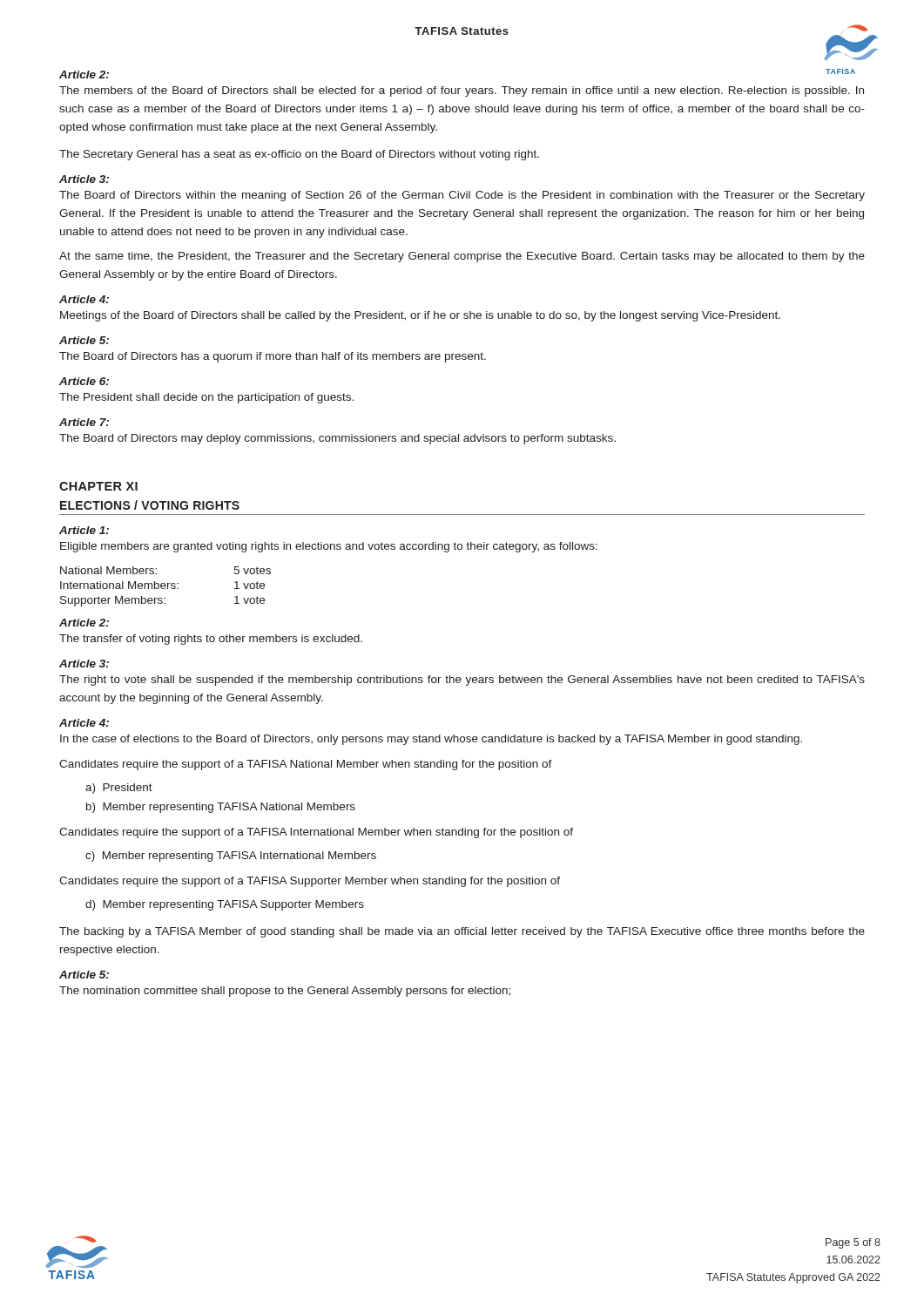Find the table
This screenshot has height=1307, width=924.
(x=462, y=585)
